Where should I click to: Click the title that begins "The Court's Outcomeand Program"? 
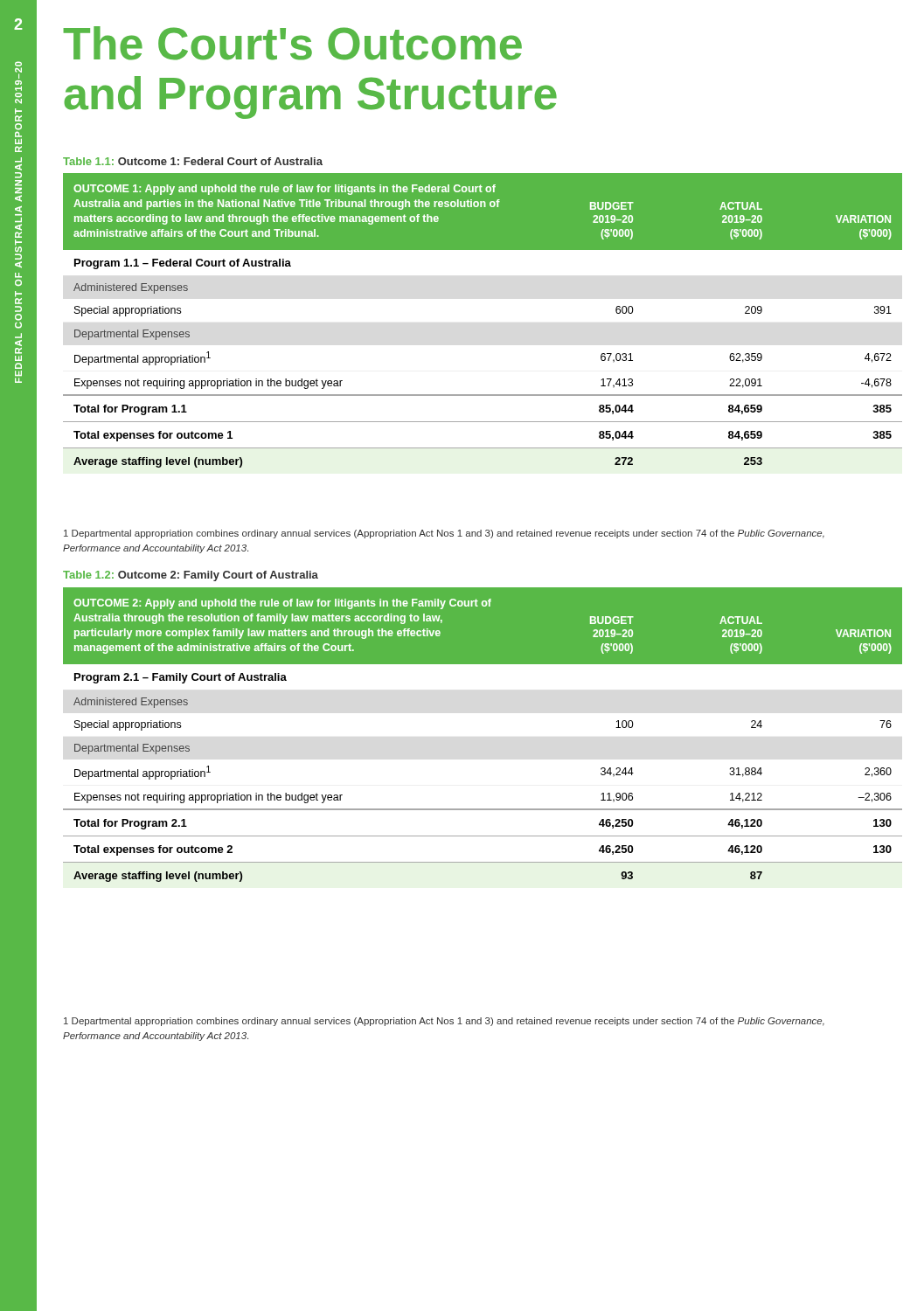(448, 69)
